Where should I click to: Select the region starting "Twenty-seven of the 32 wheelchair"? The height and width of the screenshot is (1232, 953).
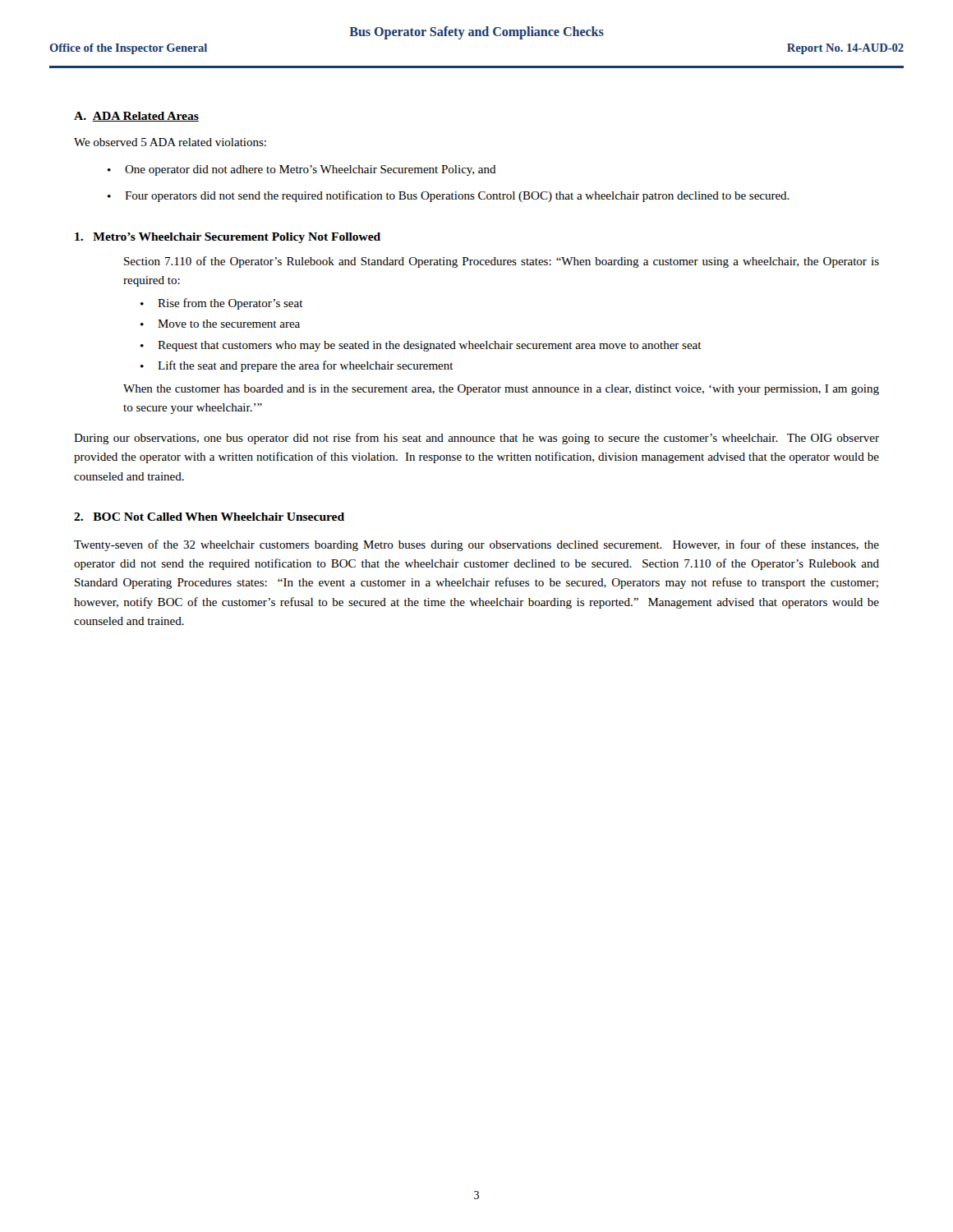click(476, 583)
